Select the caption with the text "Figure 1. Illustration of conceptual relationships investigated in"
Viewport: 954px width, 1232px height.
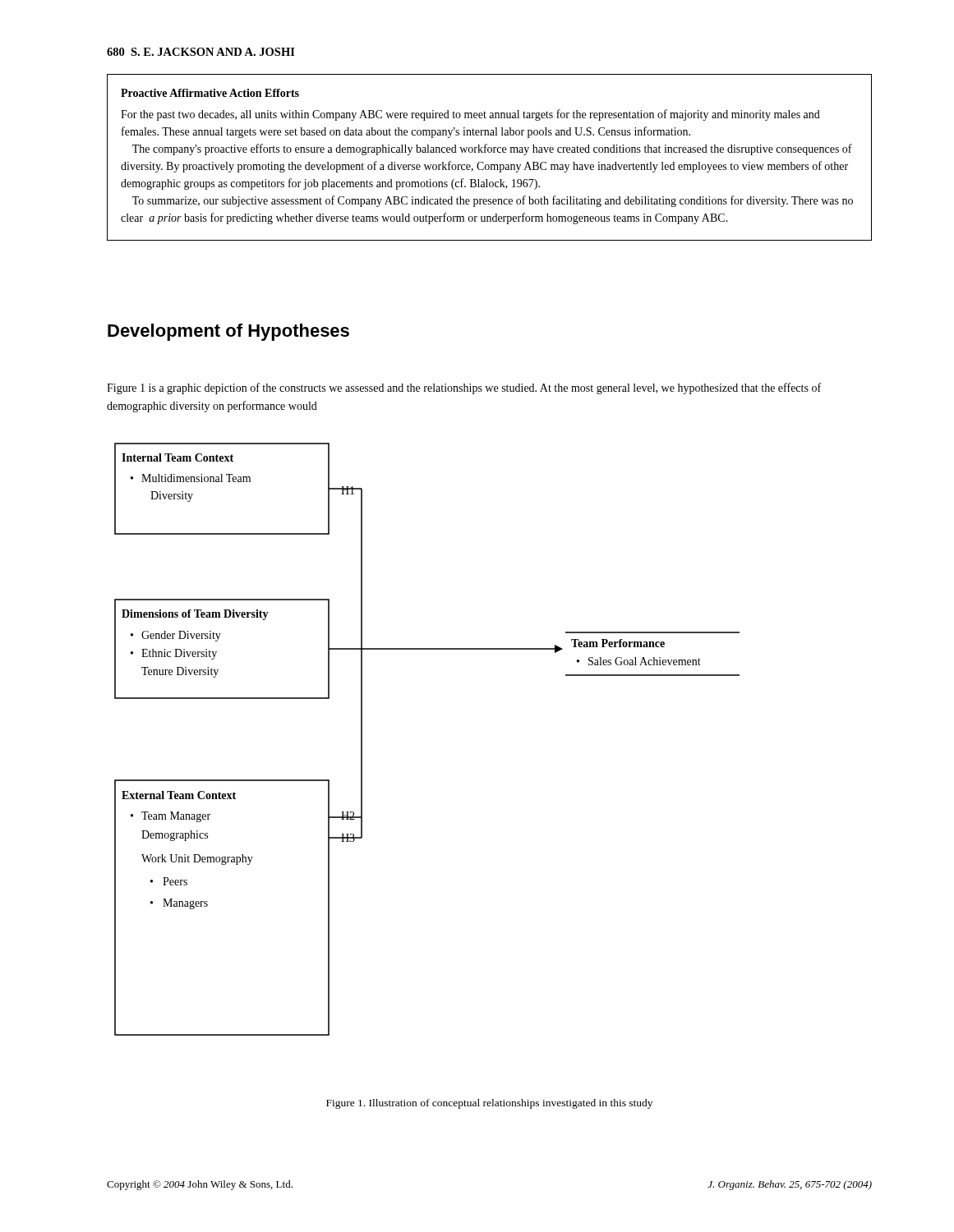[x=489, y=1103]
